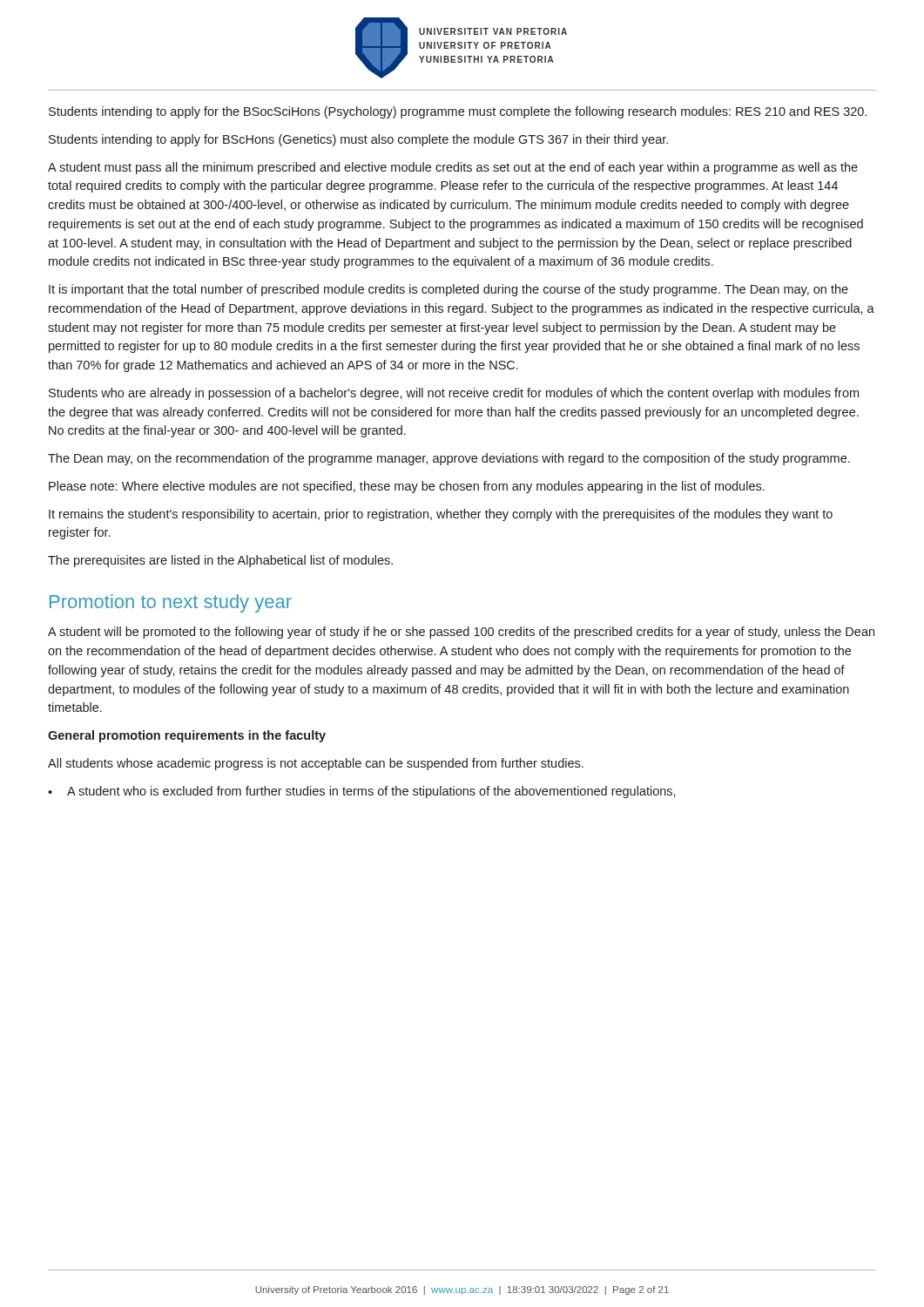Navigate to the text block starting "Students who are already in possession"
This screenshot has height=1307, width=924.
pyautogui.click(x=462, y=412)
